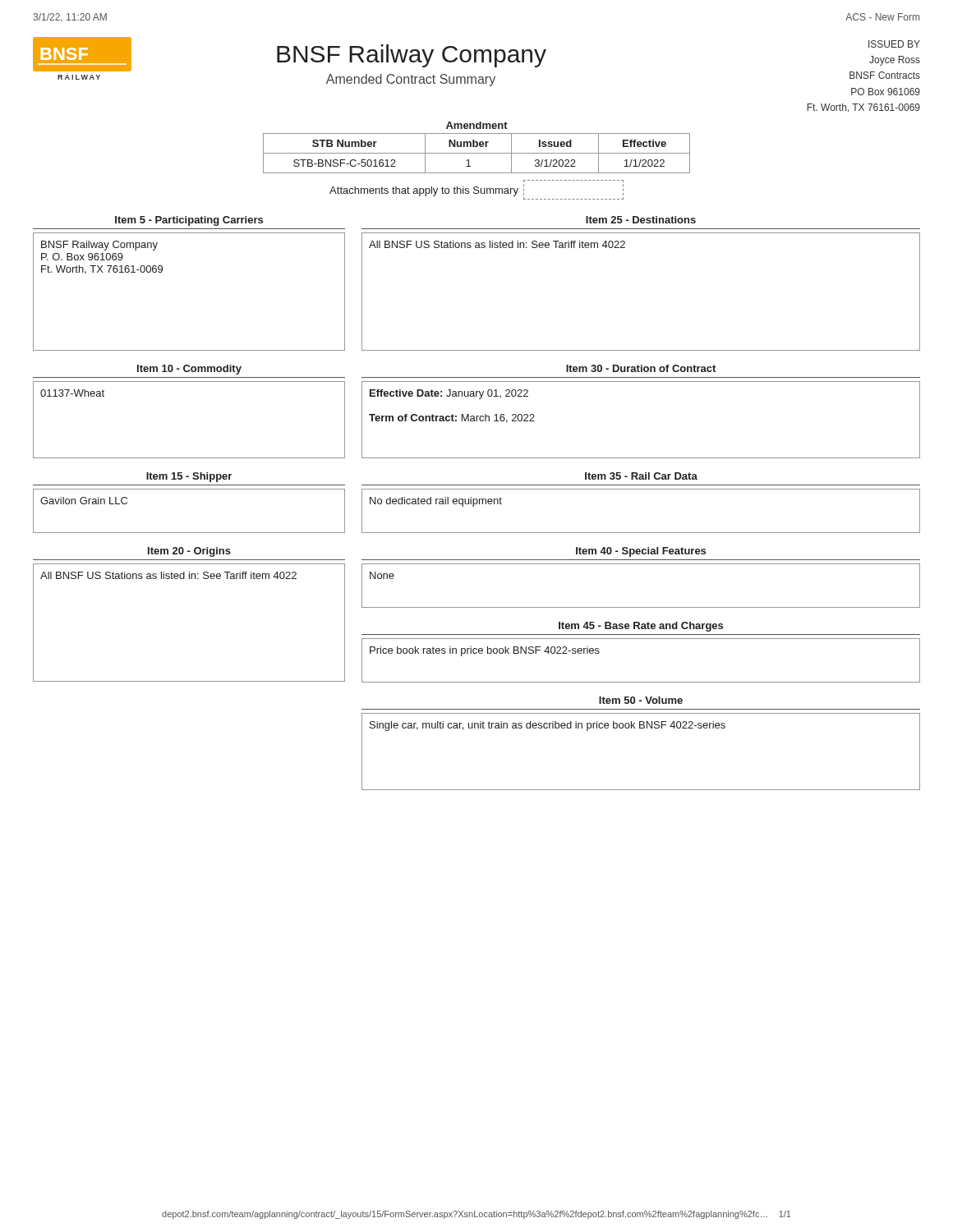Navigate to the region starting "No dedicated rail equipment"
953x1232 pixels.
(x=435, y=501)
